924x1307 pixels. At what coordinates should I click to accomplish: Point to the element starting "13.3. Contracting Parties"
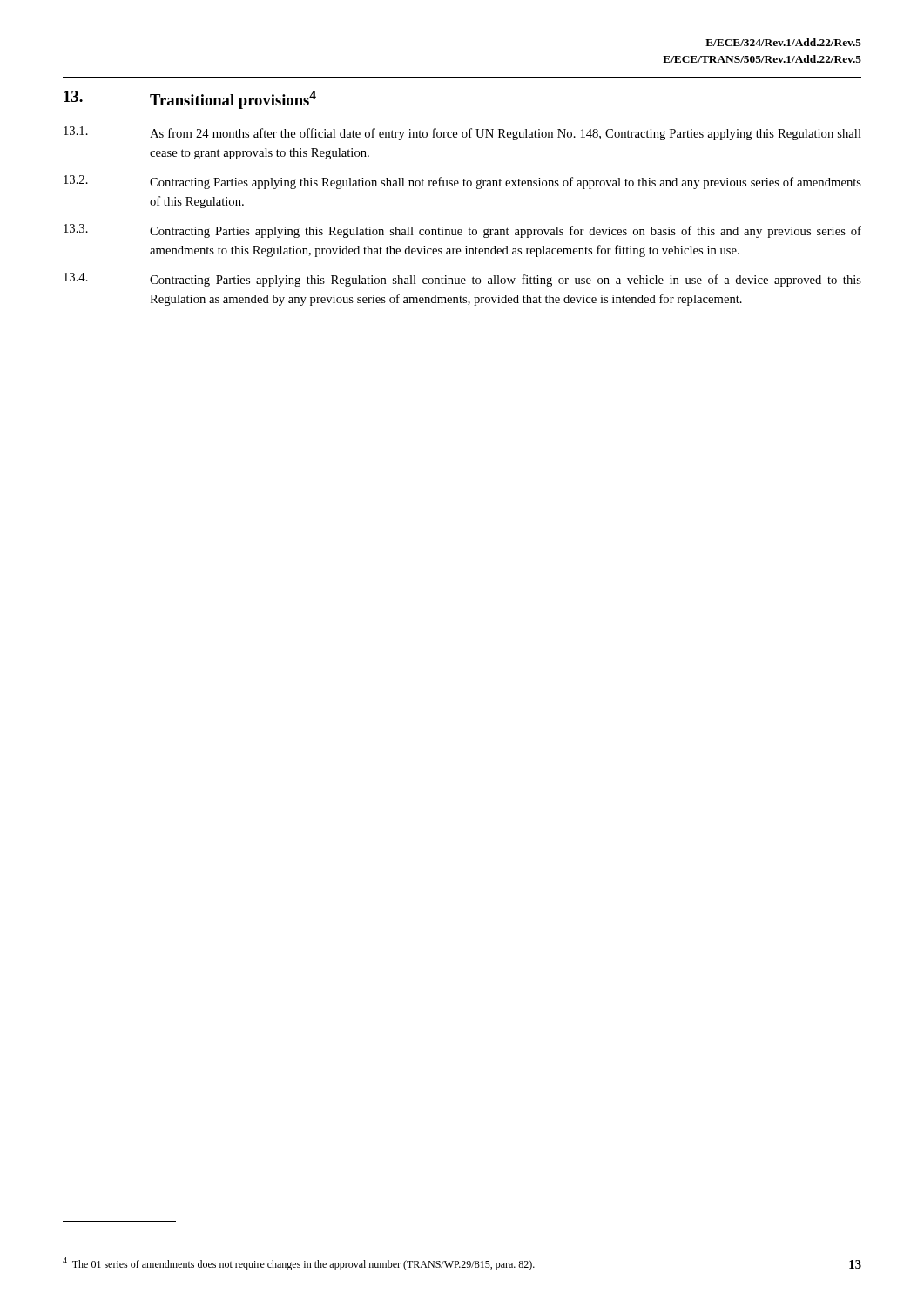(462, 241)
